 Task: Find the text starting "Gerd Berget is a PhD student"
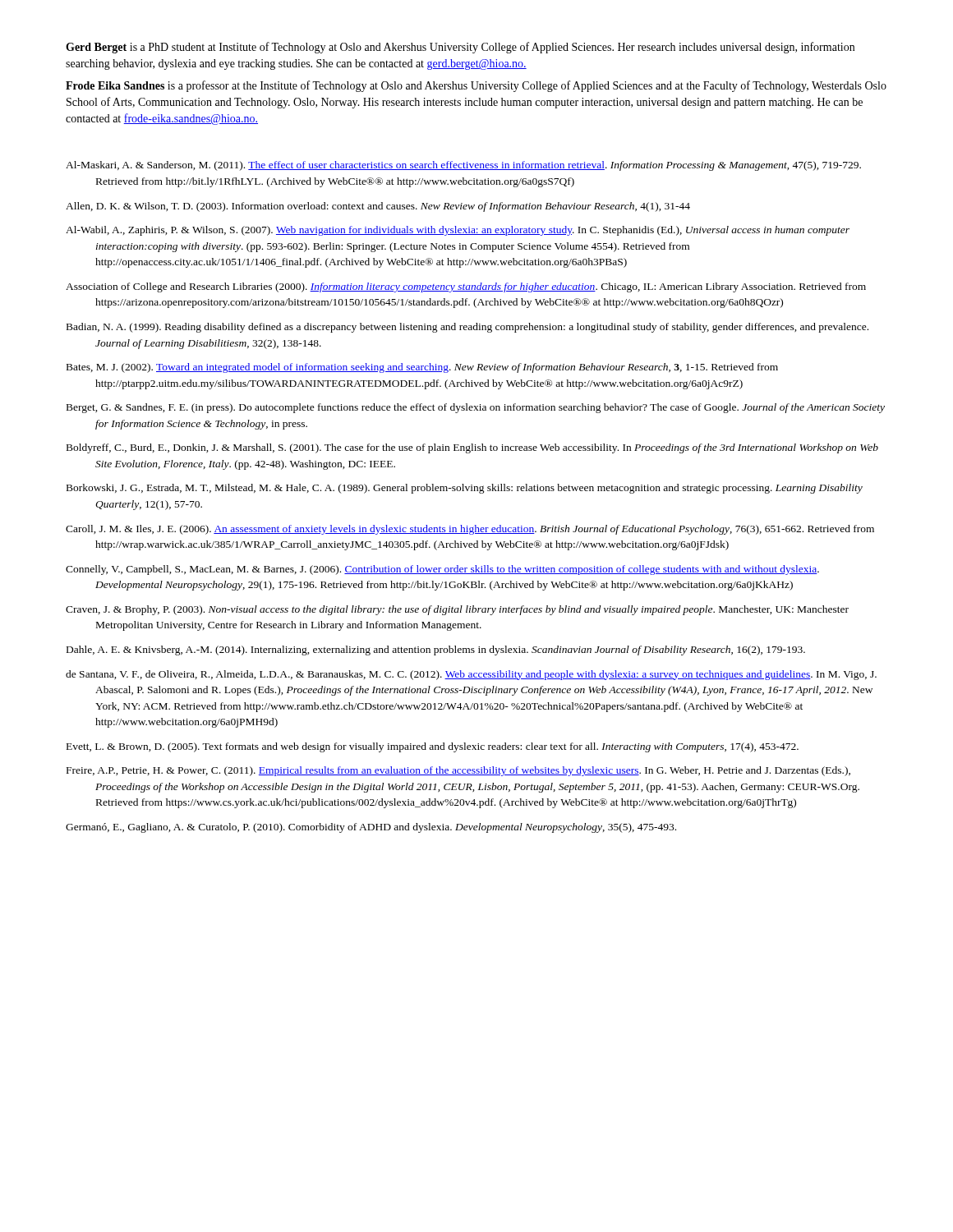[460, 56]
